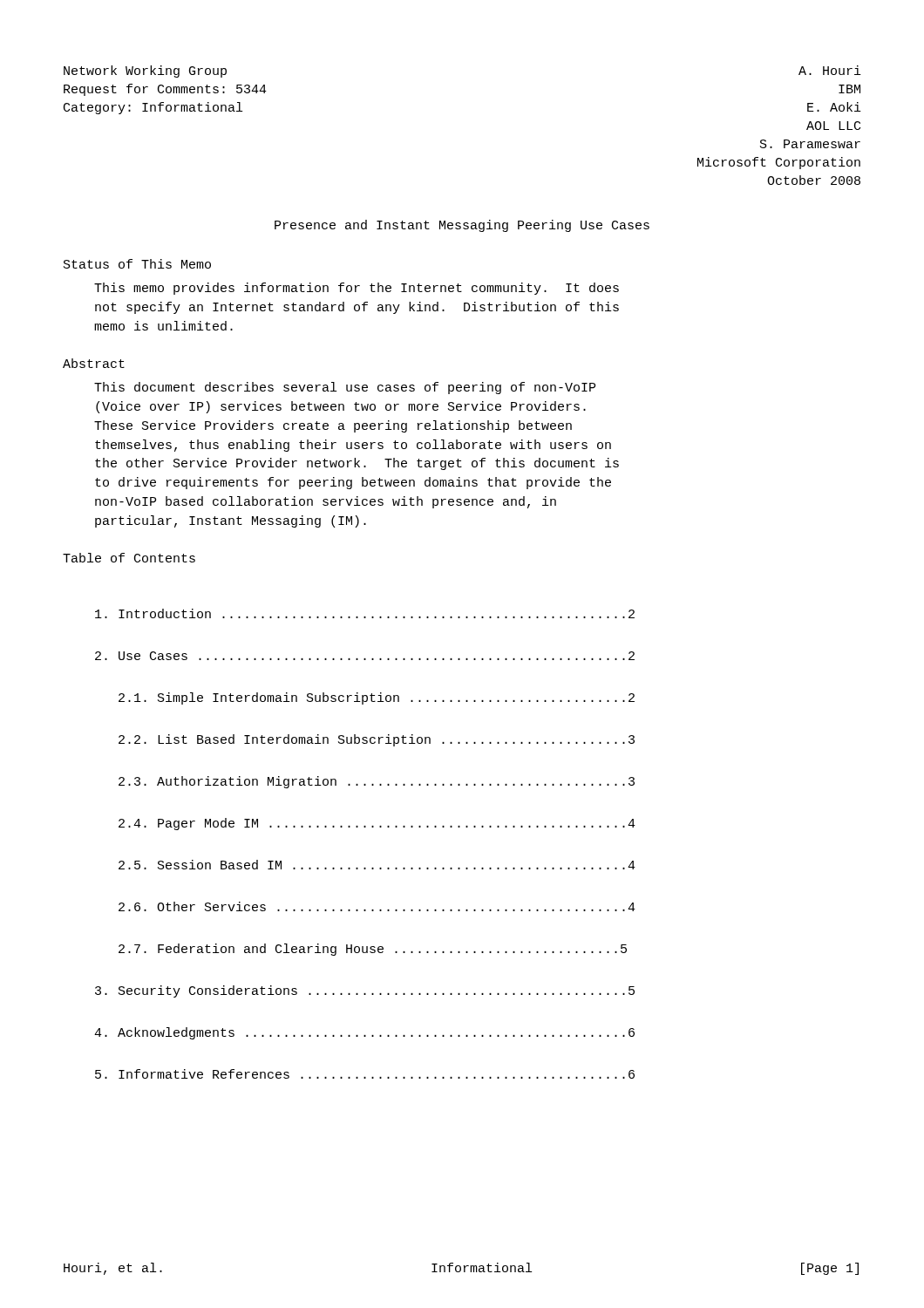This screenshot has height=1308, width=924.
Task: Point to the text starting "2.1. Simple Interdomain Subscription"
Action: coord(365,699)
